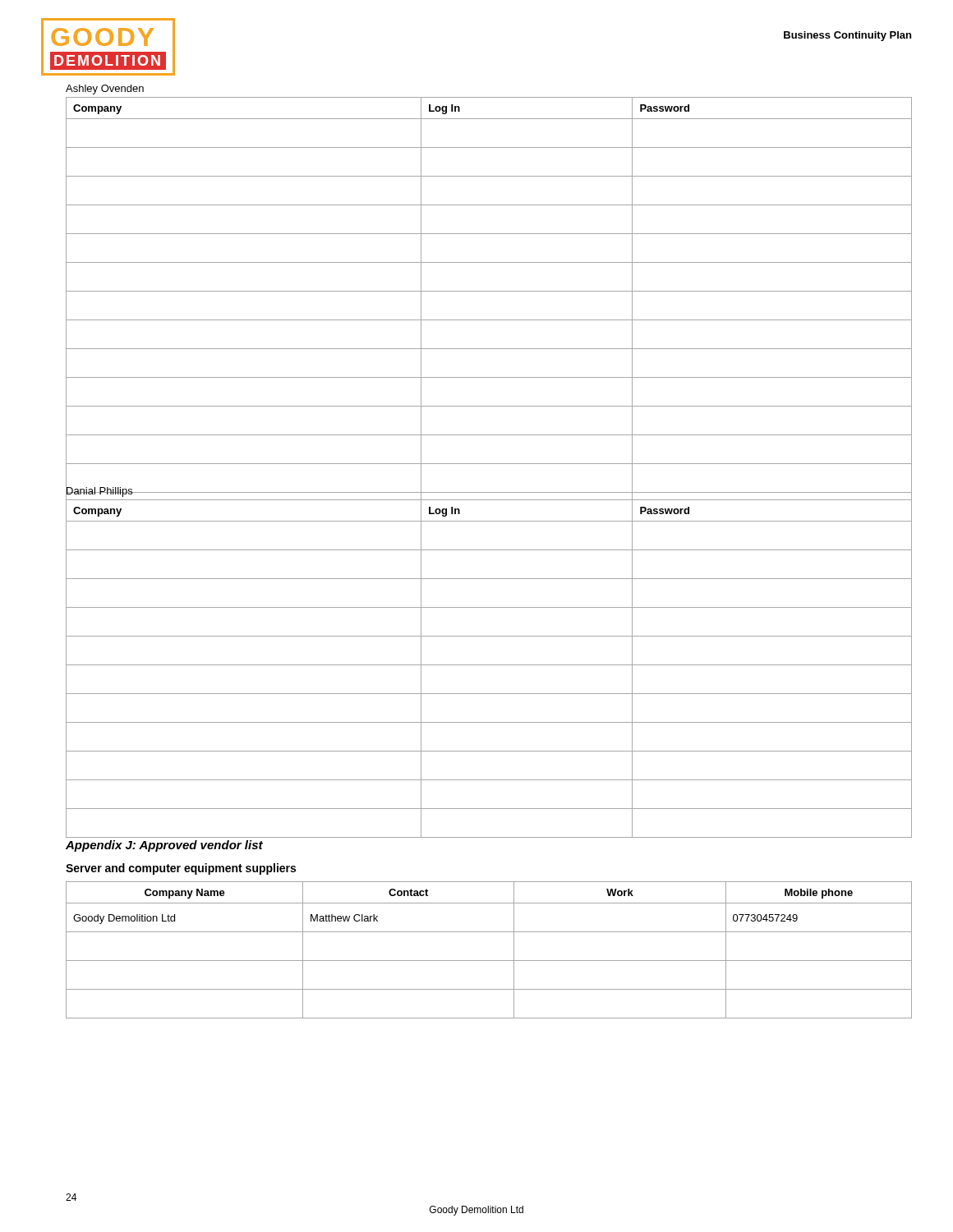Find the logo
The width and height of the screenshot is (953, 1232).
(108, 47)
